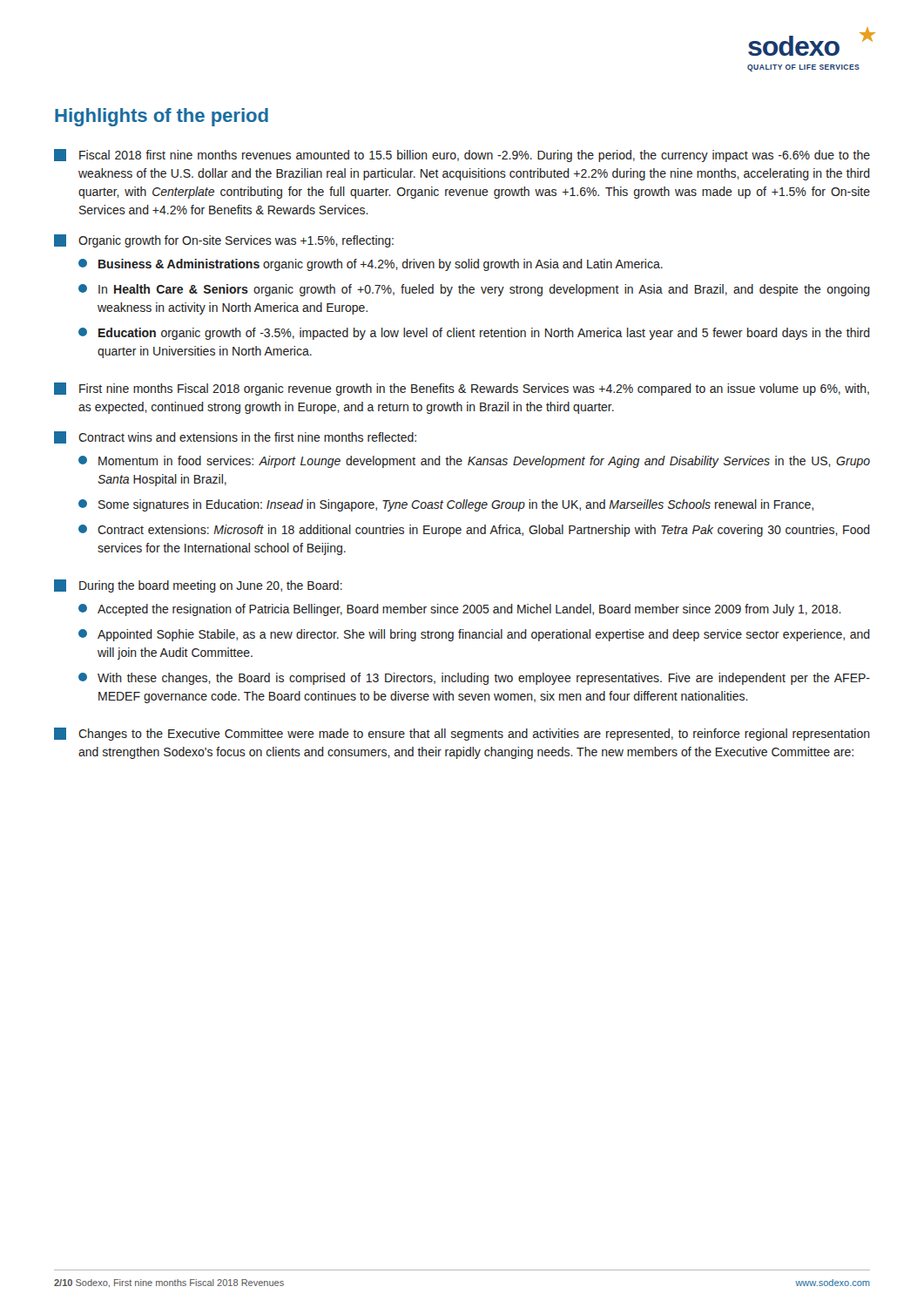Find the list item containing "First nine months Fiscal 2018 organic revenue growth"
Screen dimensions: 1307x924
click(x=462, y=398)
